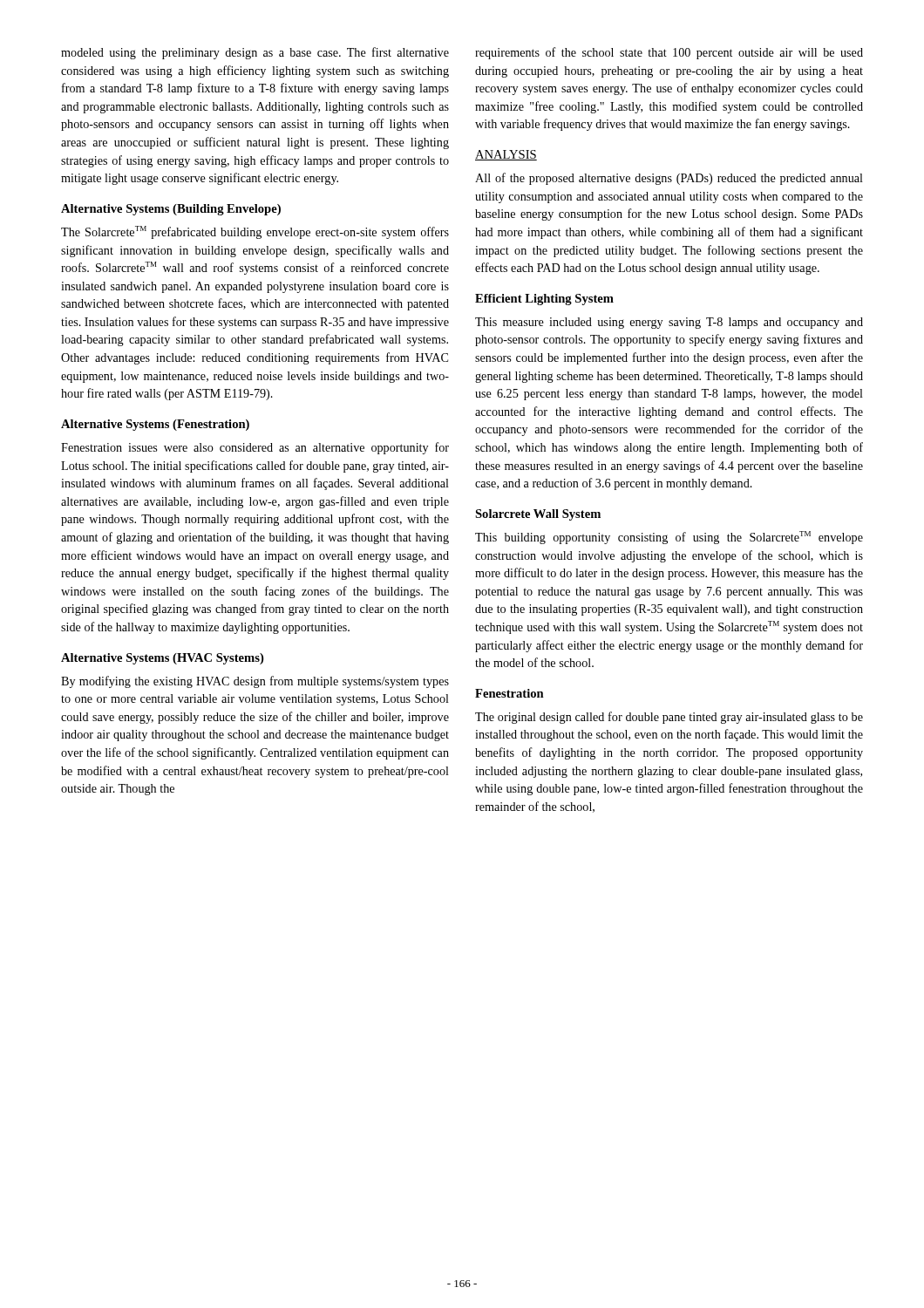Locate the text block containing "This measure included using"
Screen dimensions: 1308x924
click(669, 403)
